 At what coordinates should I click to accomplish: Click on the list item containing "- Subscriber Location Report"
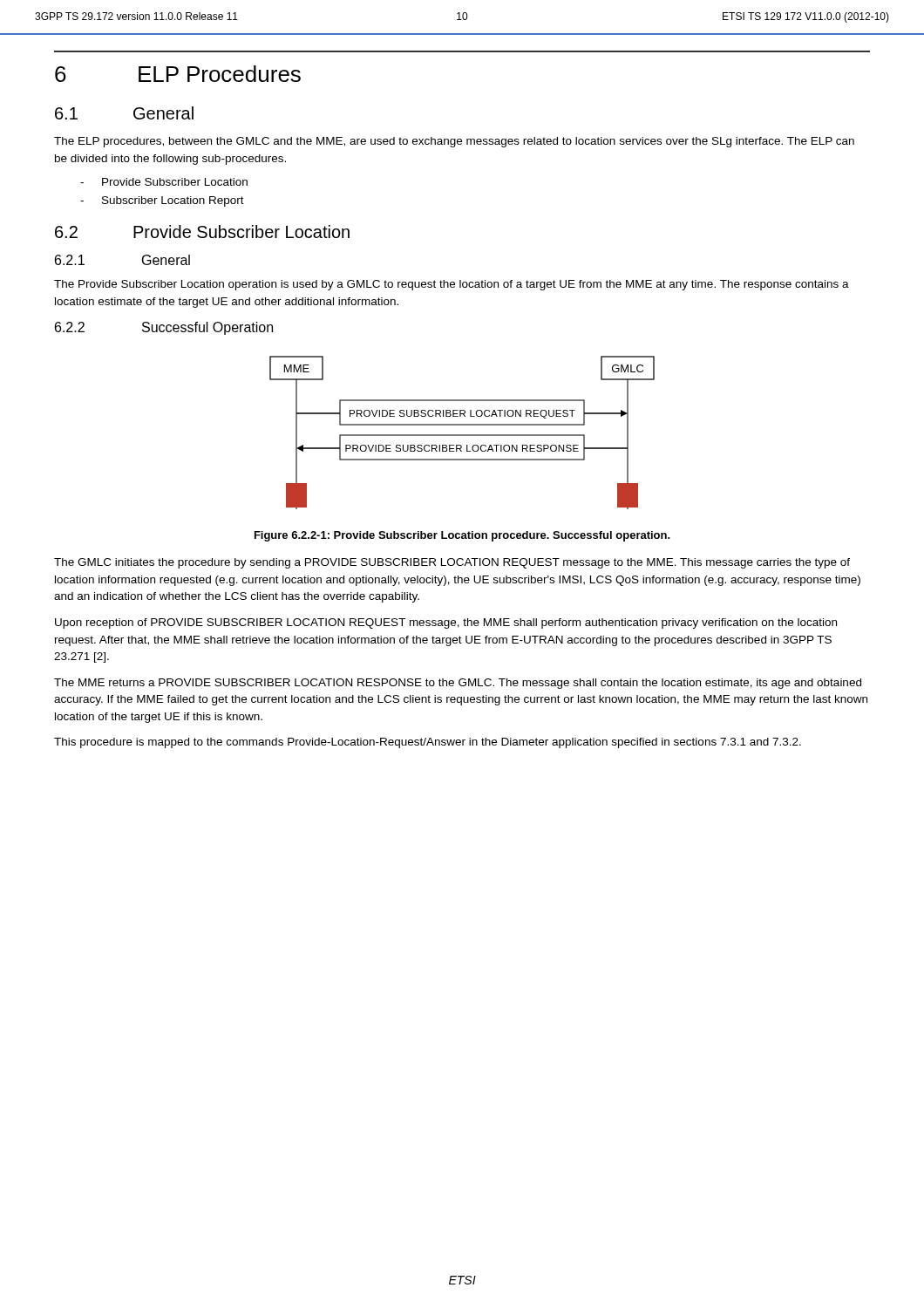point(162,200)
